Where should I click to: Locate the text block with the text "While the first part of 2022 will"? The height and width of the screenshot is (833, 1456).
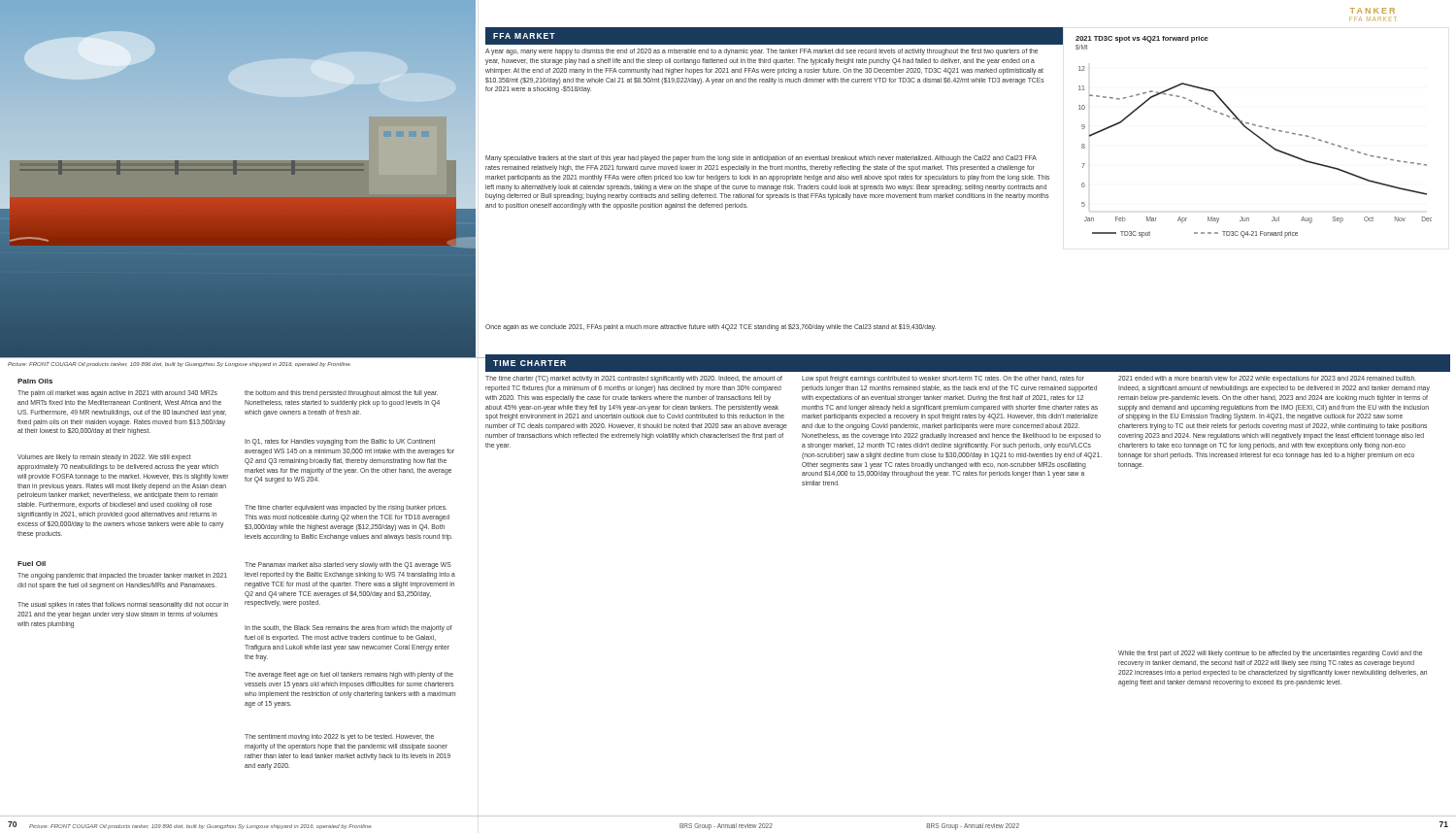1273,667
